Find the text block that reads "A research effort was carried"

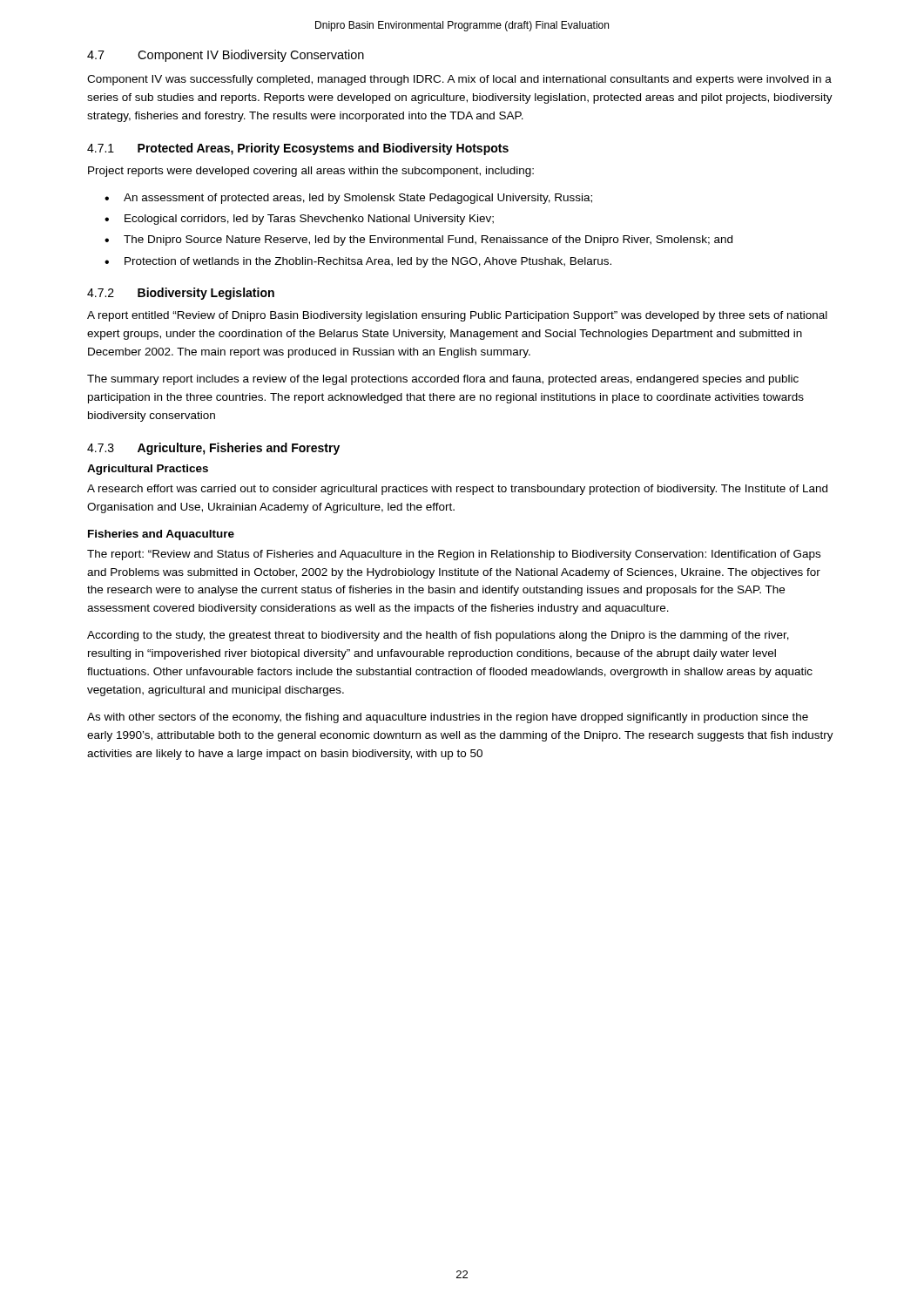point(458,497)
